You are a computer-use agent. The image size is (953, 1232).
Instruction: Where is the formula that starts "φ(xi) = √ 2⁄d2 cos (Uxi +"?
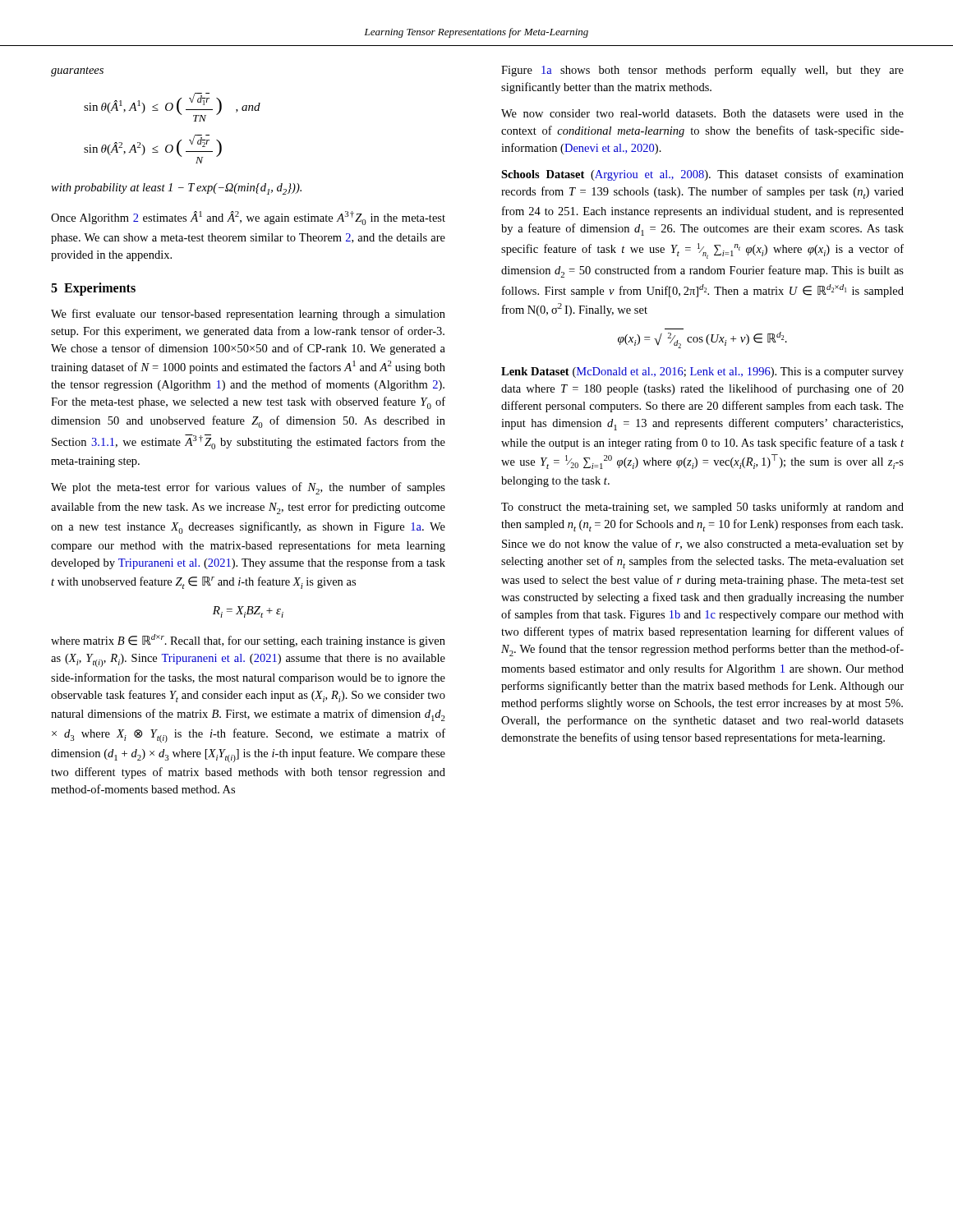coord(702,340)
